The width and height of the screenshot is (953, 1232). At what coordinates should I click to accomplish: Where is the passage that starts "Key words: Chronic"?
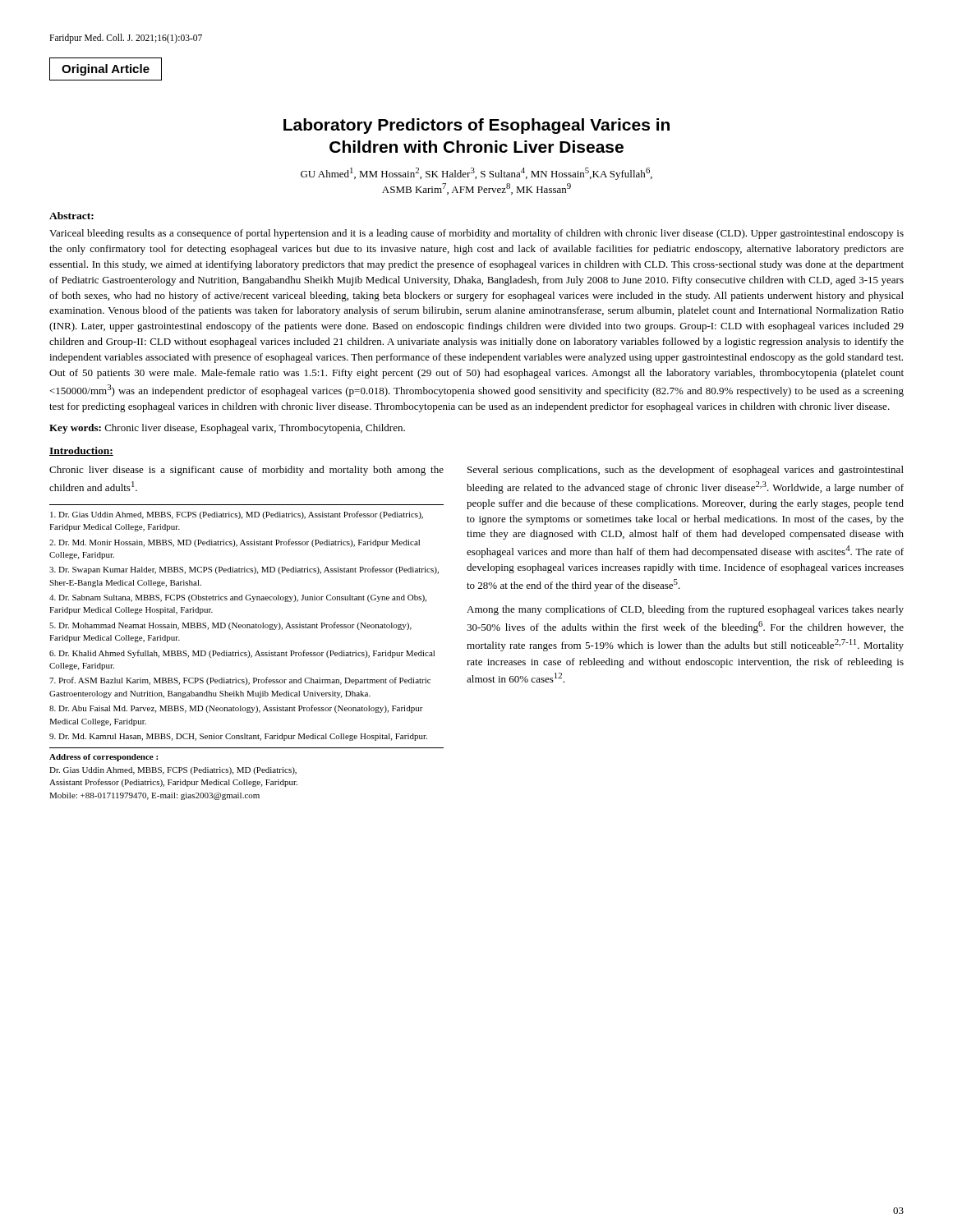227,427
